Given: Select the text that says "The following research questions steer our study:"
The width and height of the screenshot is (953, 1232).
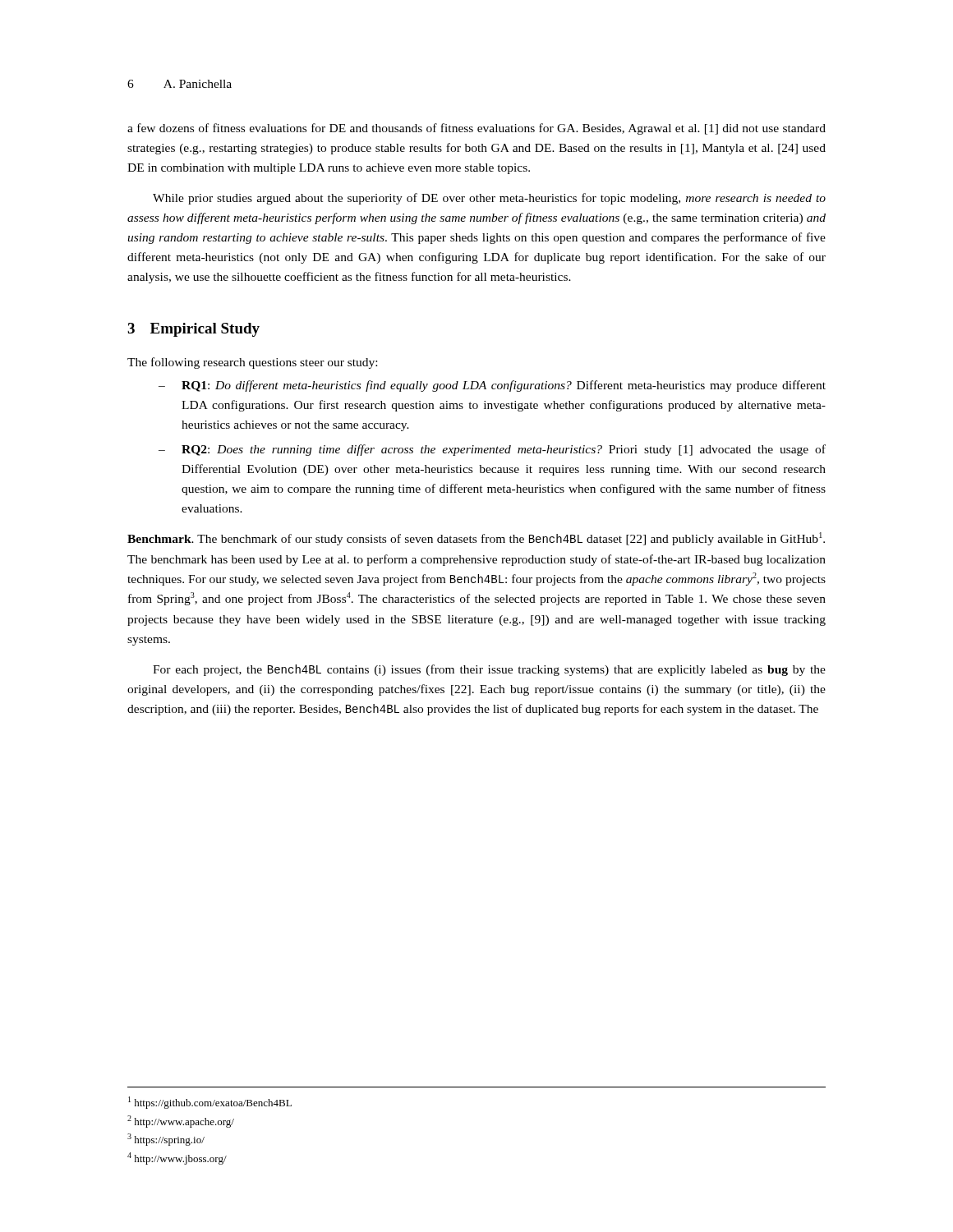Looking at the screenshot, I should coord(253,361).
